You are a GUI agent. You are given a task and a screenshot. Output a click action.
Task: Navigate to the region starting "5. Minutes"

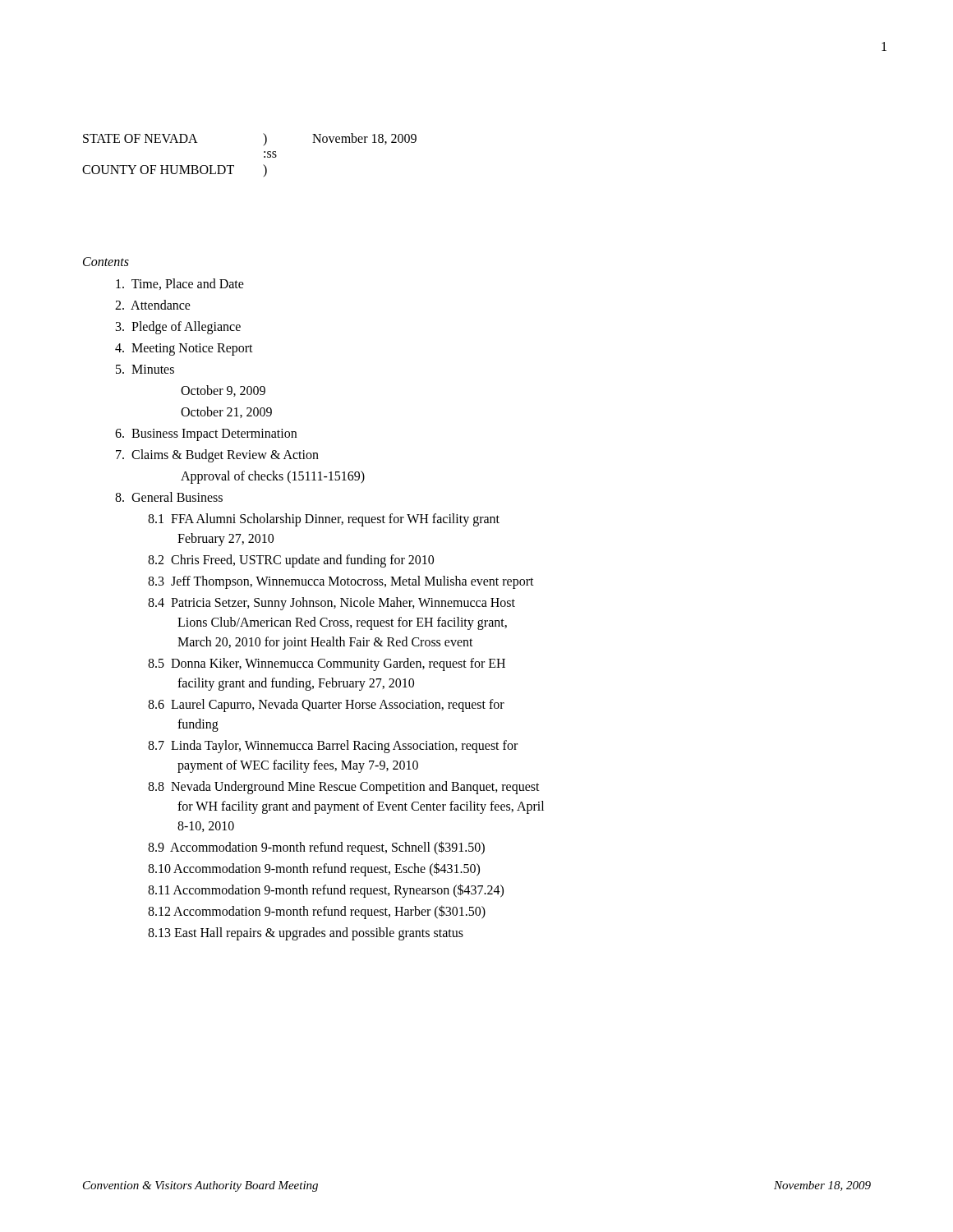(x=145, y=369)
